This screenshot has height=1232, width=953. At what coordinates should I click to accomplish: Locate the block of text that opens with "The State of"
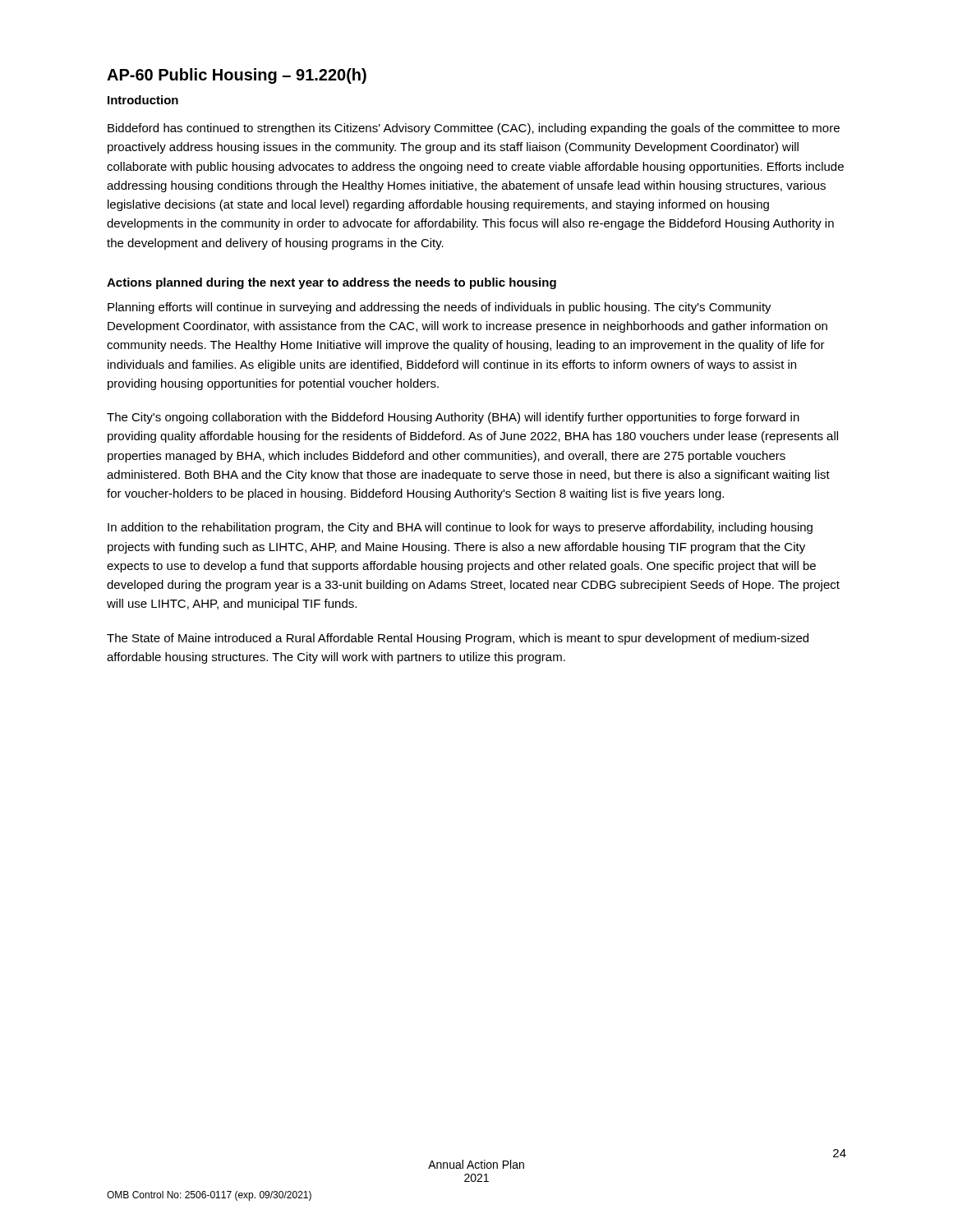[x=458, y=647]
